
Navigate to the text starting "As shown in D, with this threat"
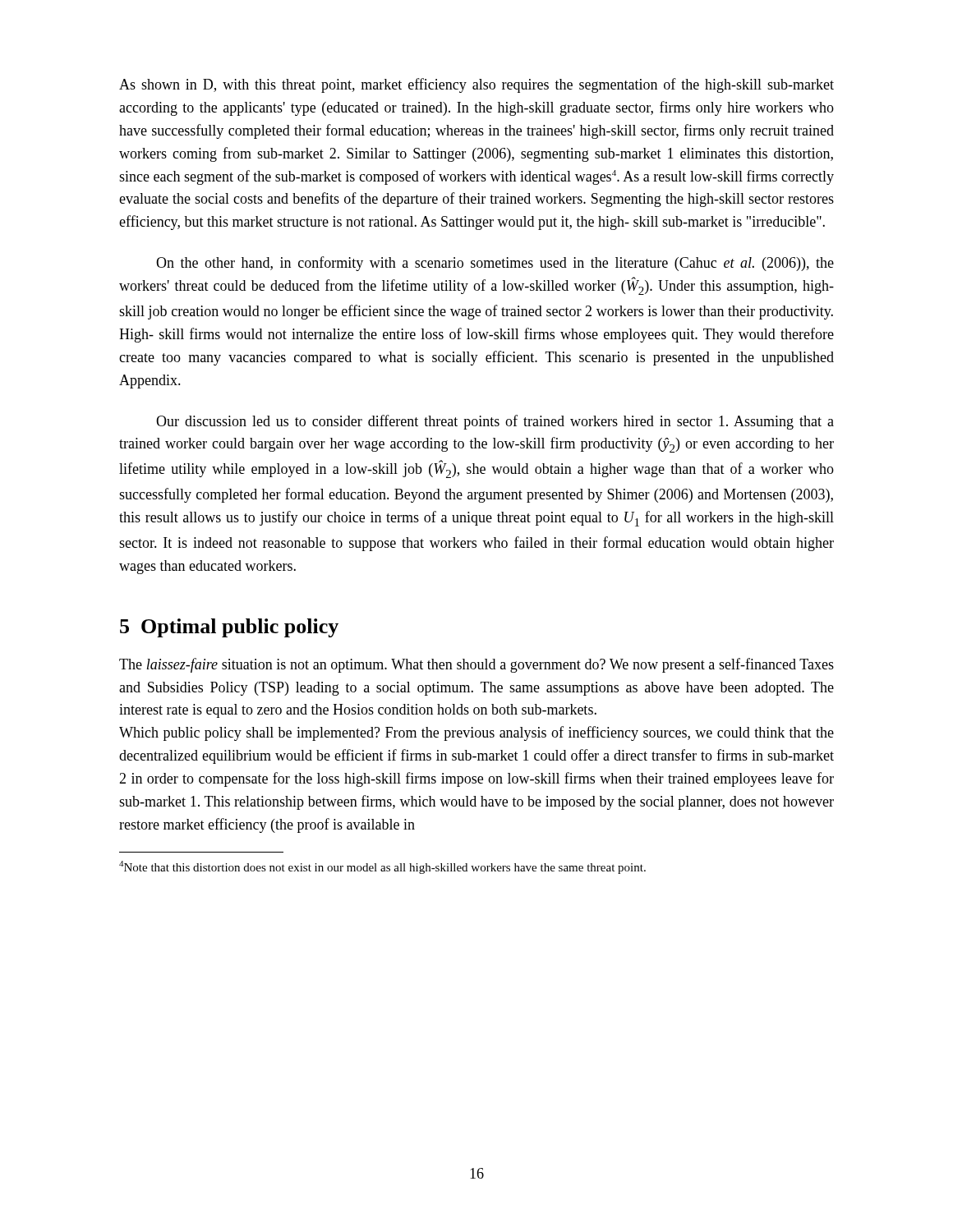click(476, 154)
